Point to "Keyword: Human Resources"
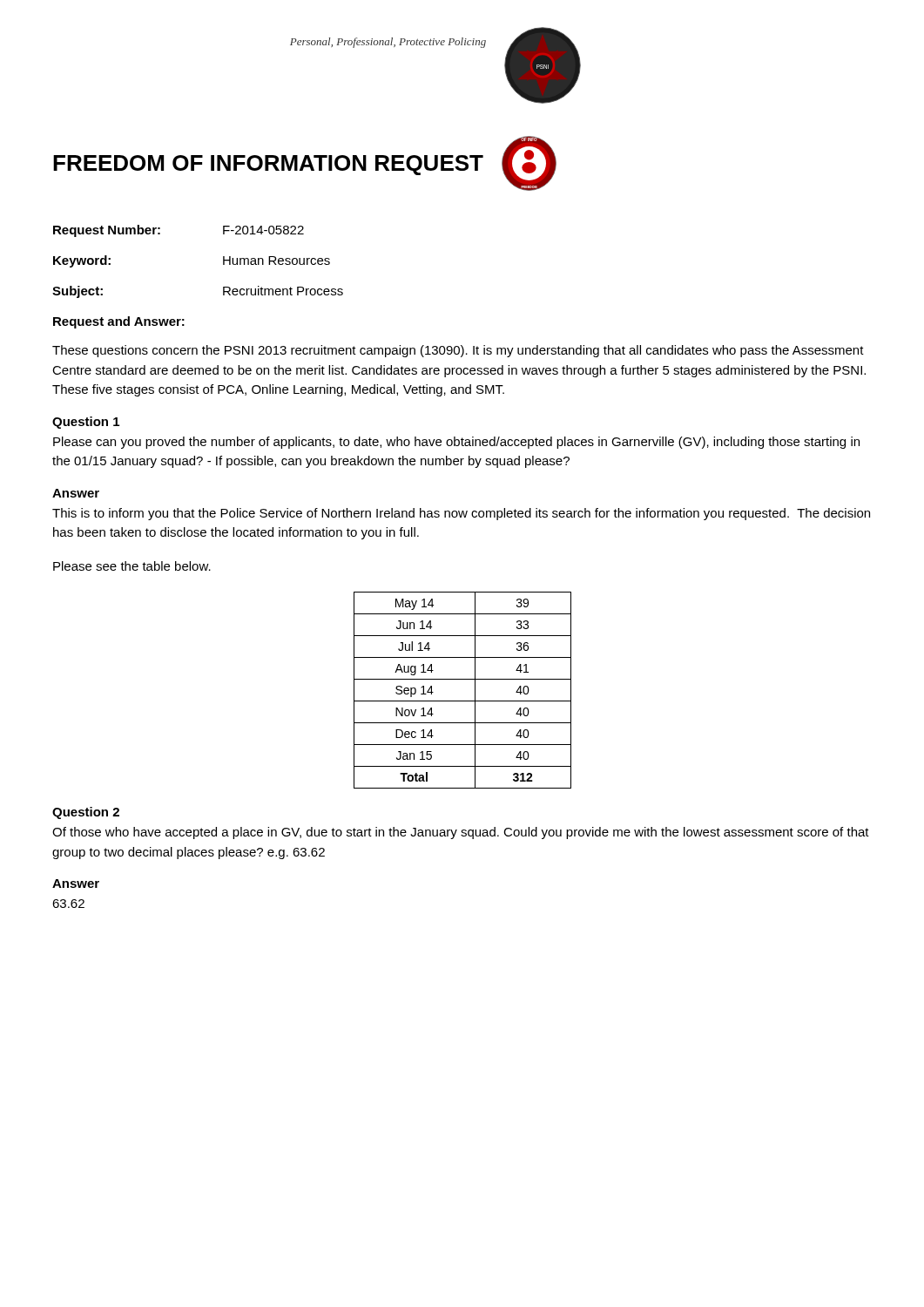Image resolution: width=924 pixels, height=1307 pixels. tap(92, 261)
